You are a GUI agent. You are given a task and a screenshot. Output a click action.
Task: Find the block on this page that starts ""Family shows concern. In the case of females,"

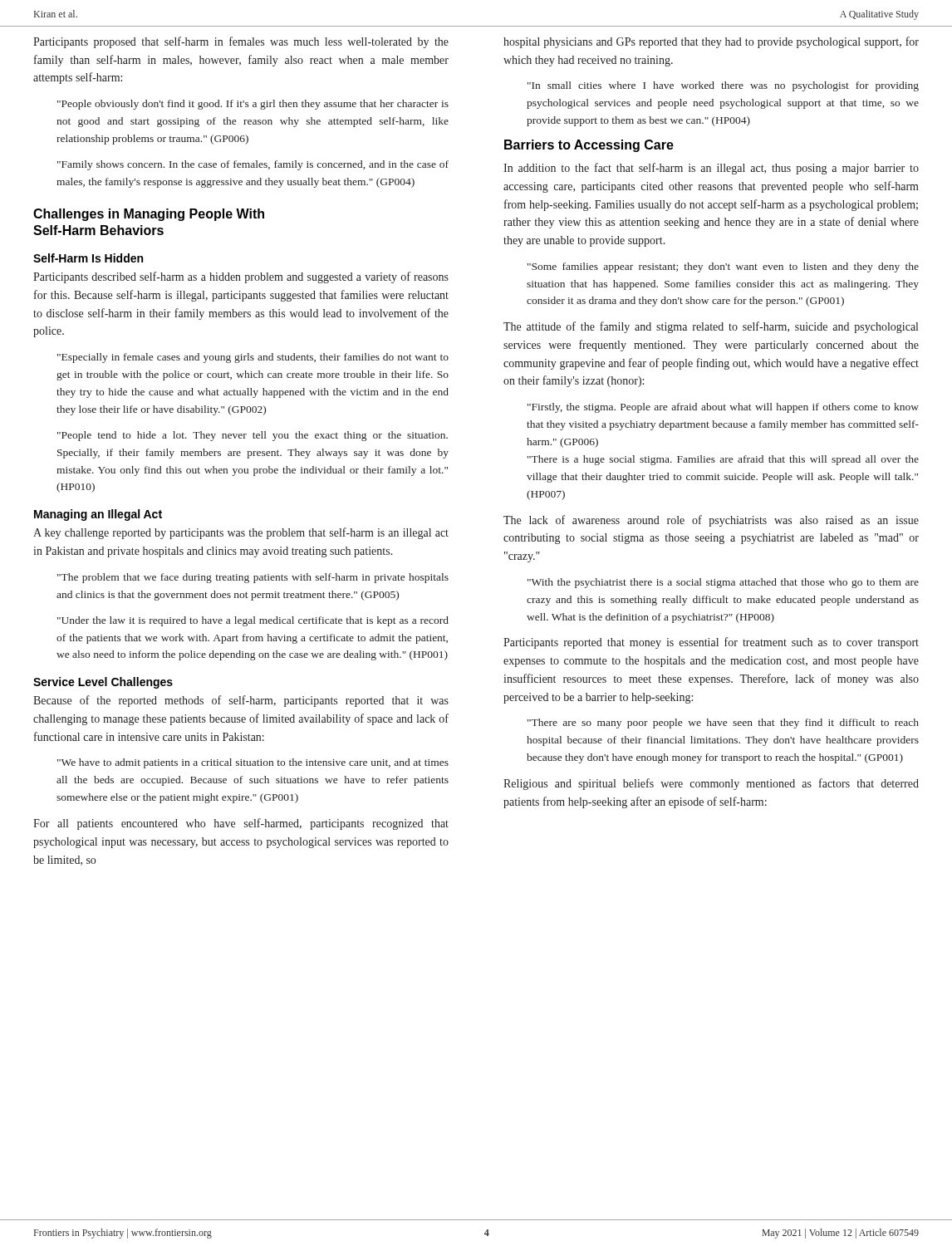pos(253,173)
